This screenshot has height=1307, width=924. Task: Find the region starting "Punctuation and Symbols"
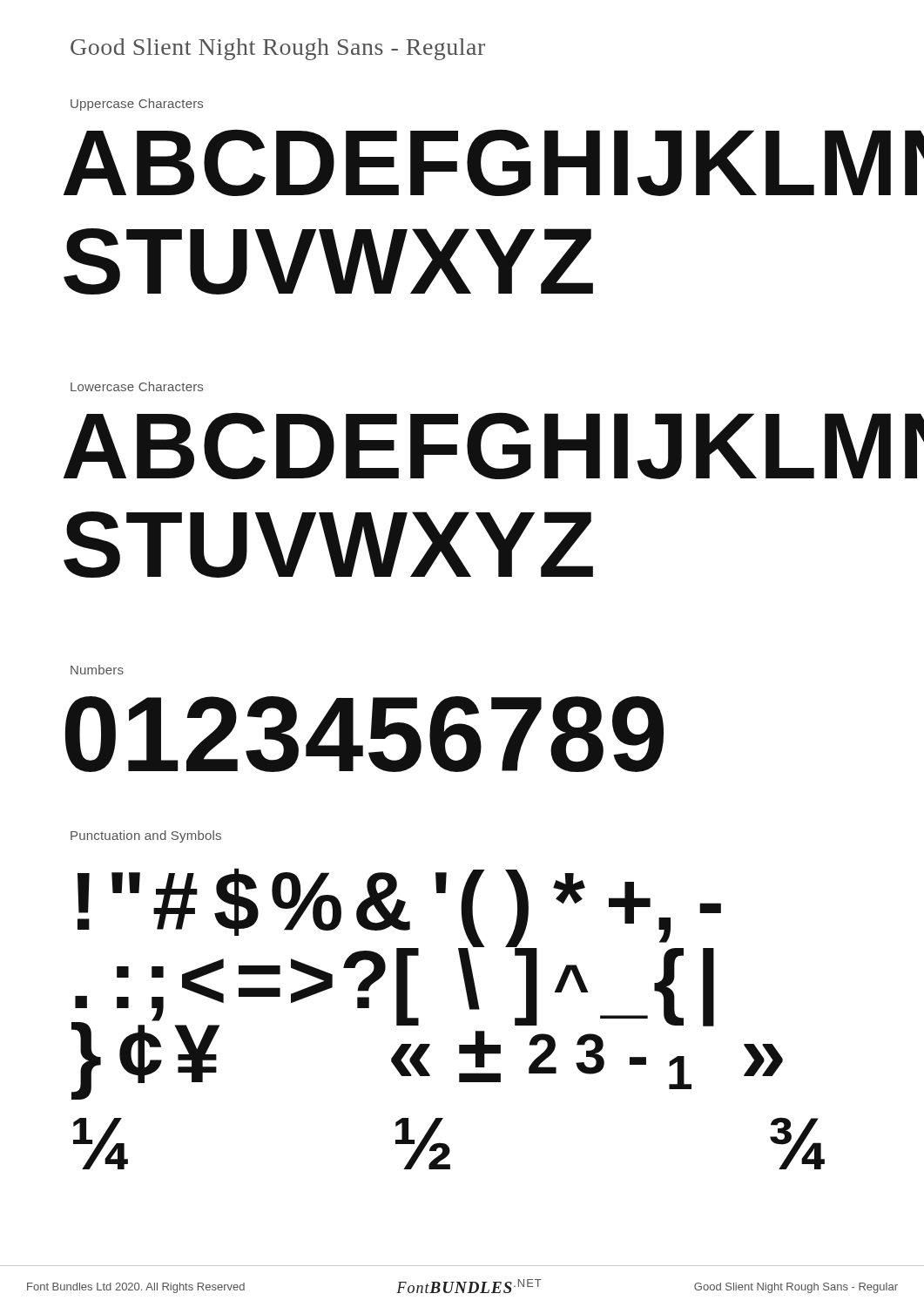(146, 835)
